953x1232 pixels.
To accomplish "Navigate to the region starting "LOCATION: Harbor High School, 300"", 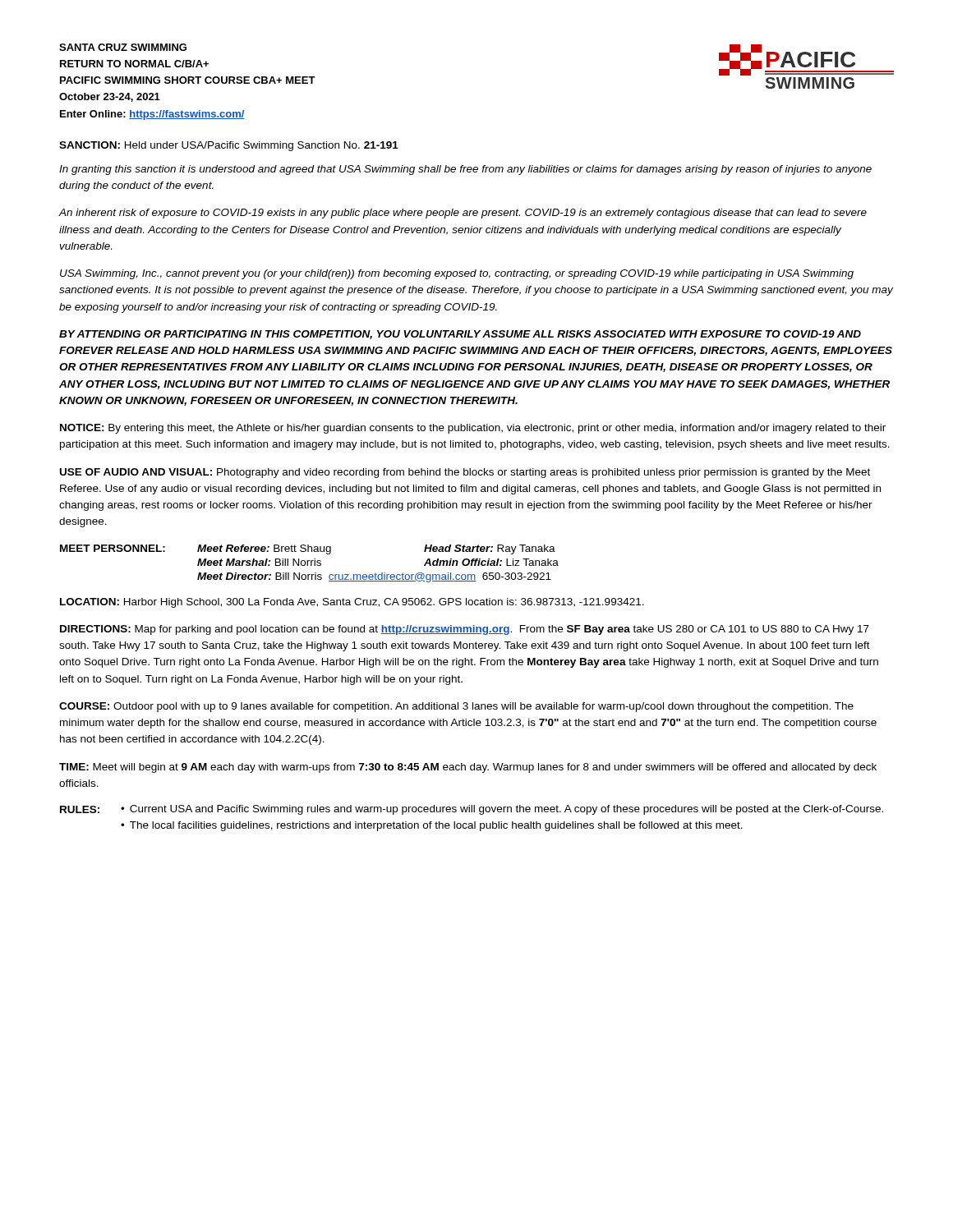I will (x=476, y=602).
